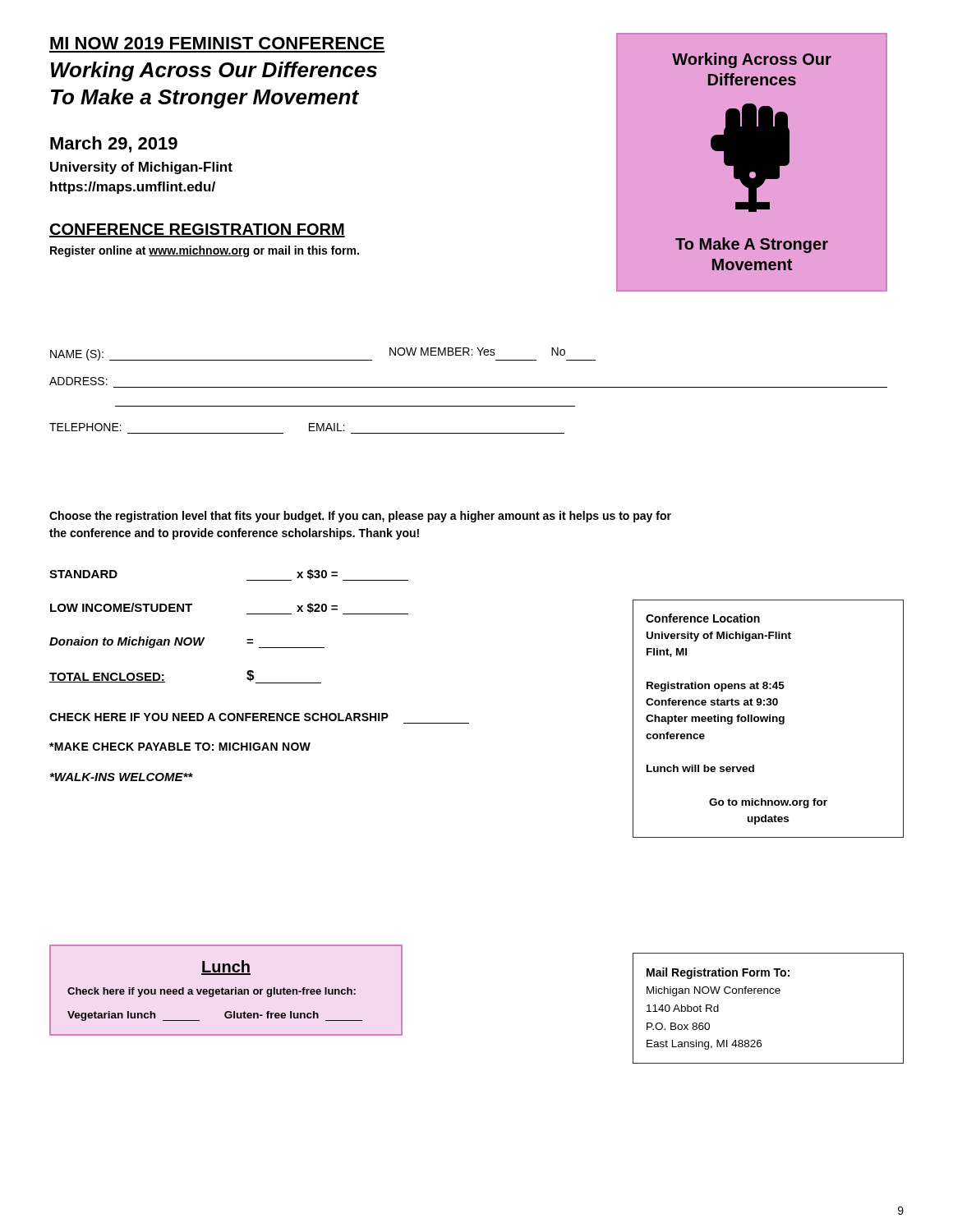953x1232 pixels.
Task: Find "March 29, 2019" on this page
Action: 114,144
